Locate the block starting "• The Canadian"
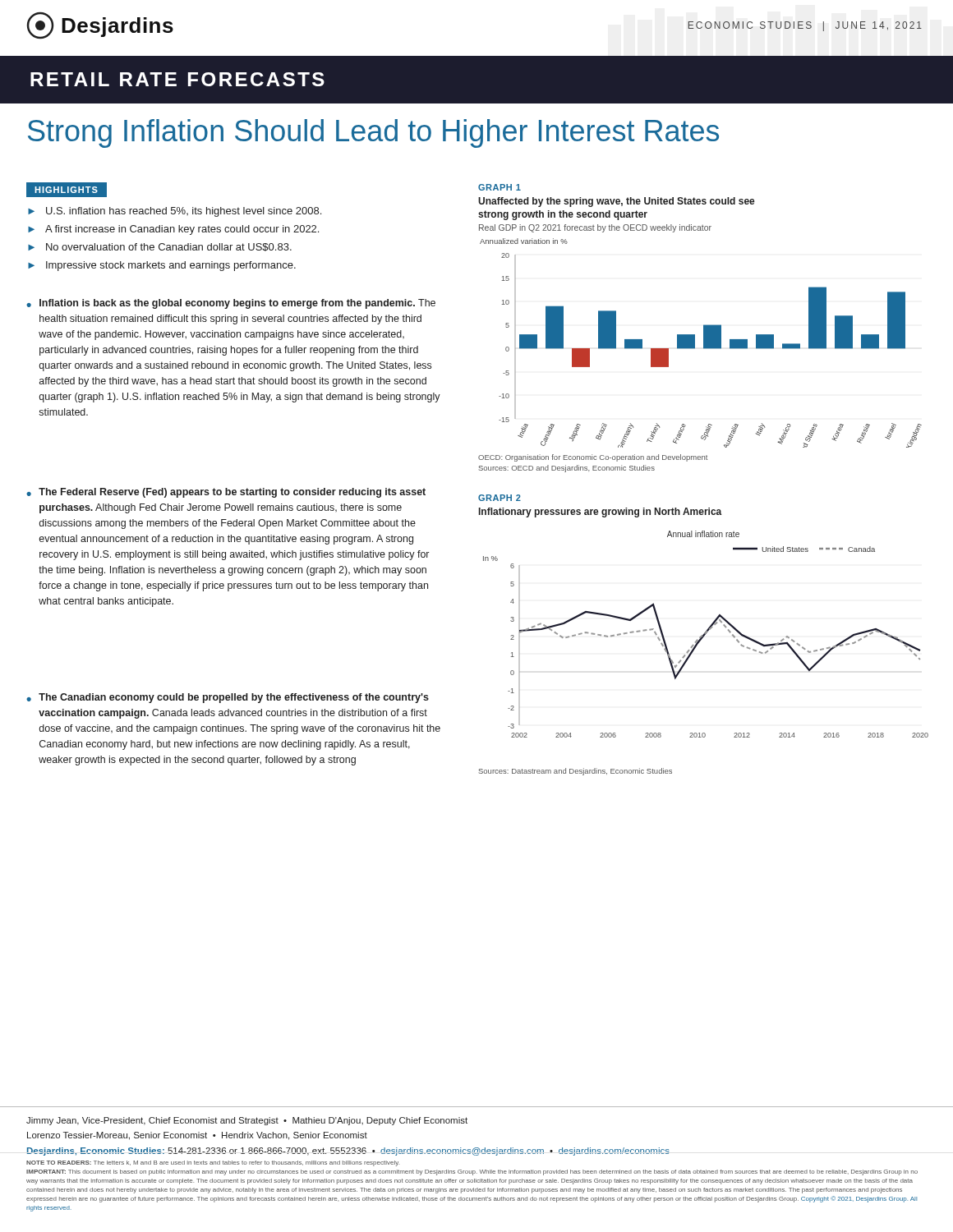 click(x=236, y=729)
